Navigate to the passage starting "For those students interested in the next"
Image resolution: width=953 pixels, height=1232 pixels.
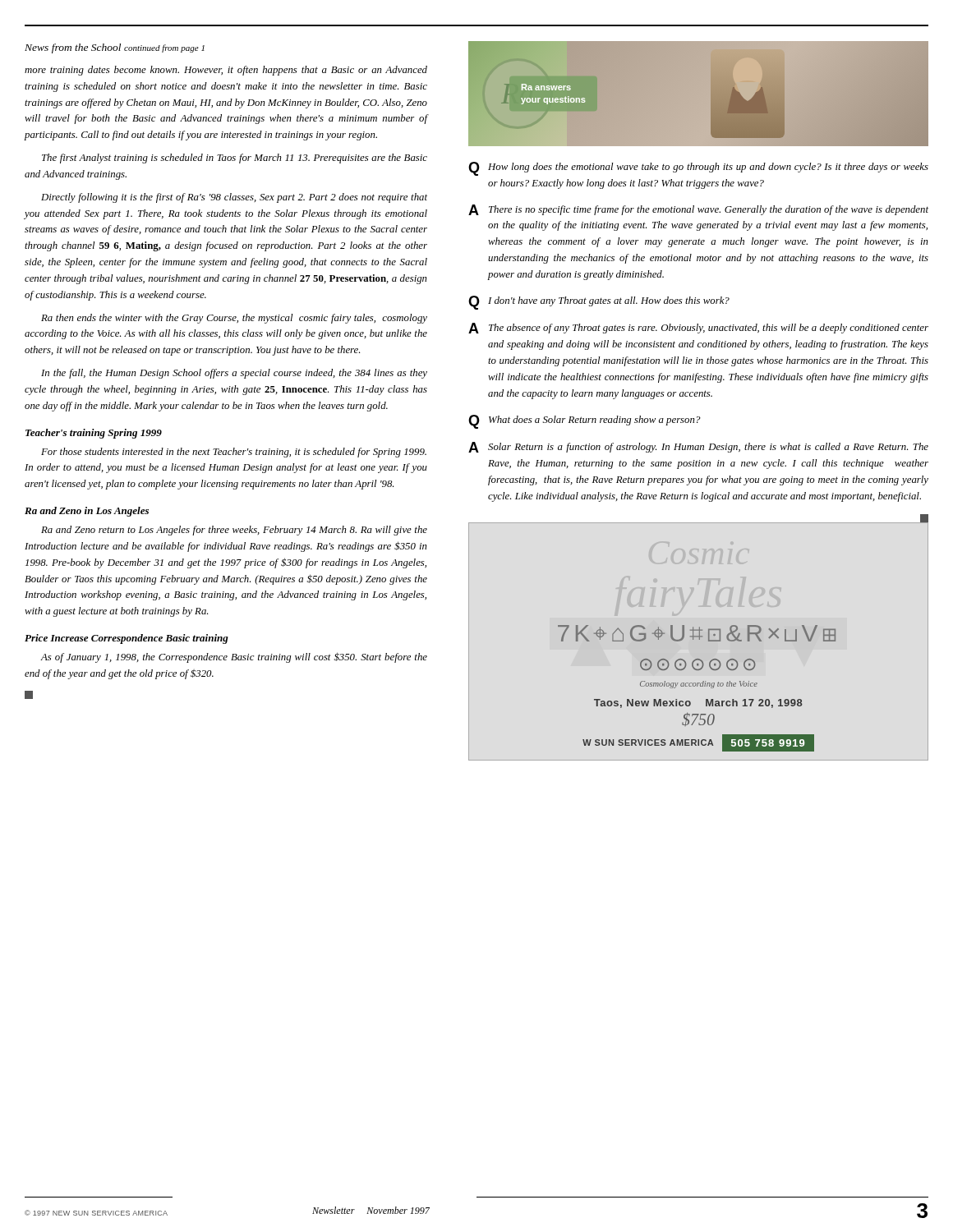tap(226, 468)
